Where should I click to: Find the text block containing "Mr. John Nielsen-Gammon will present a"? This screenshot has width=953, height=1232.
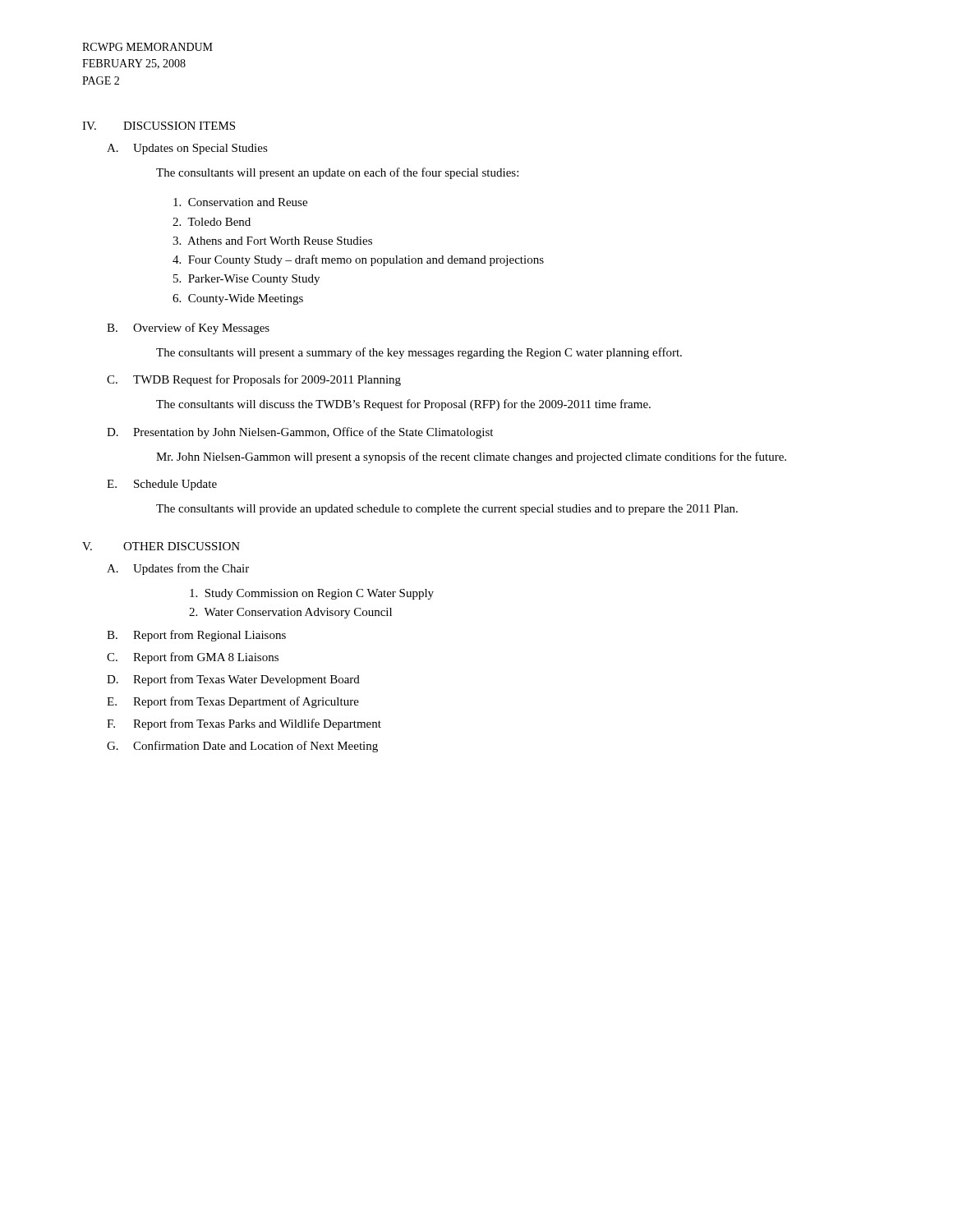[472, 457]
